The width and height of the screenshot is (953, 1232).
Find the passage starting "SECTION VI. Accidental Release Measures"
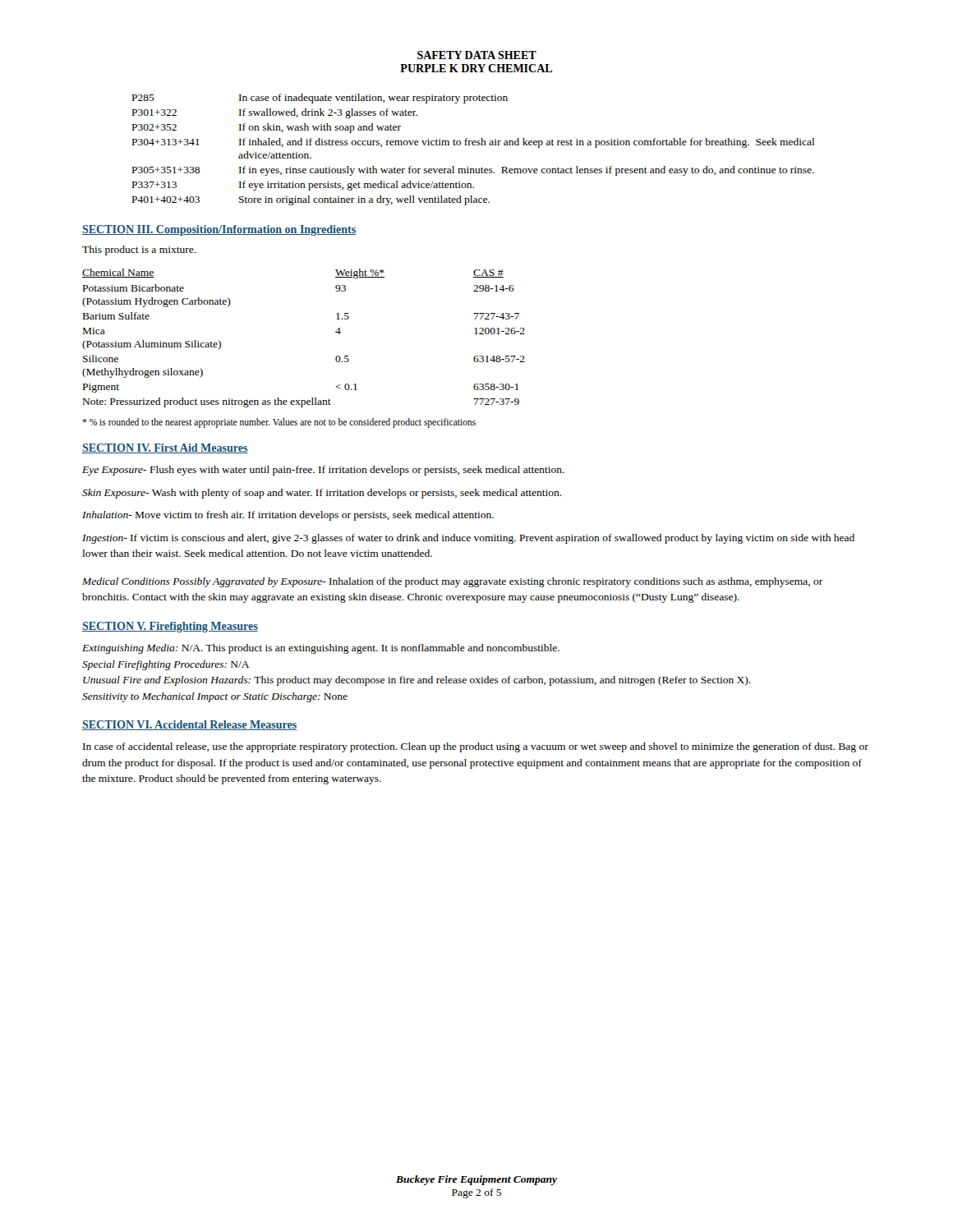point(189,725)
